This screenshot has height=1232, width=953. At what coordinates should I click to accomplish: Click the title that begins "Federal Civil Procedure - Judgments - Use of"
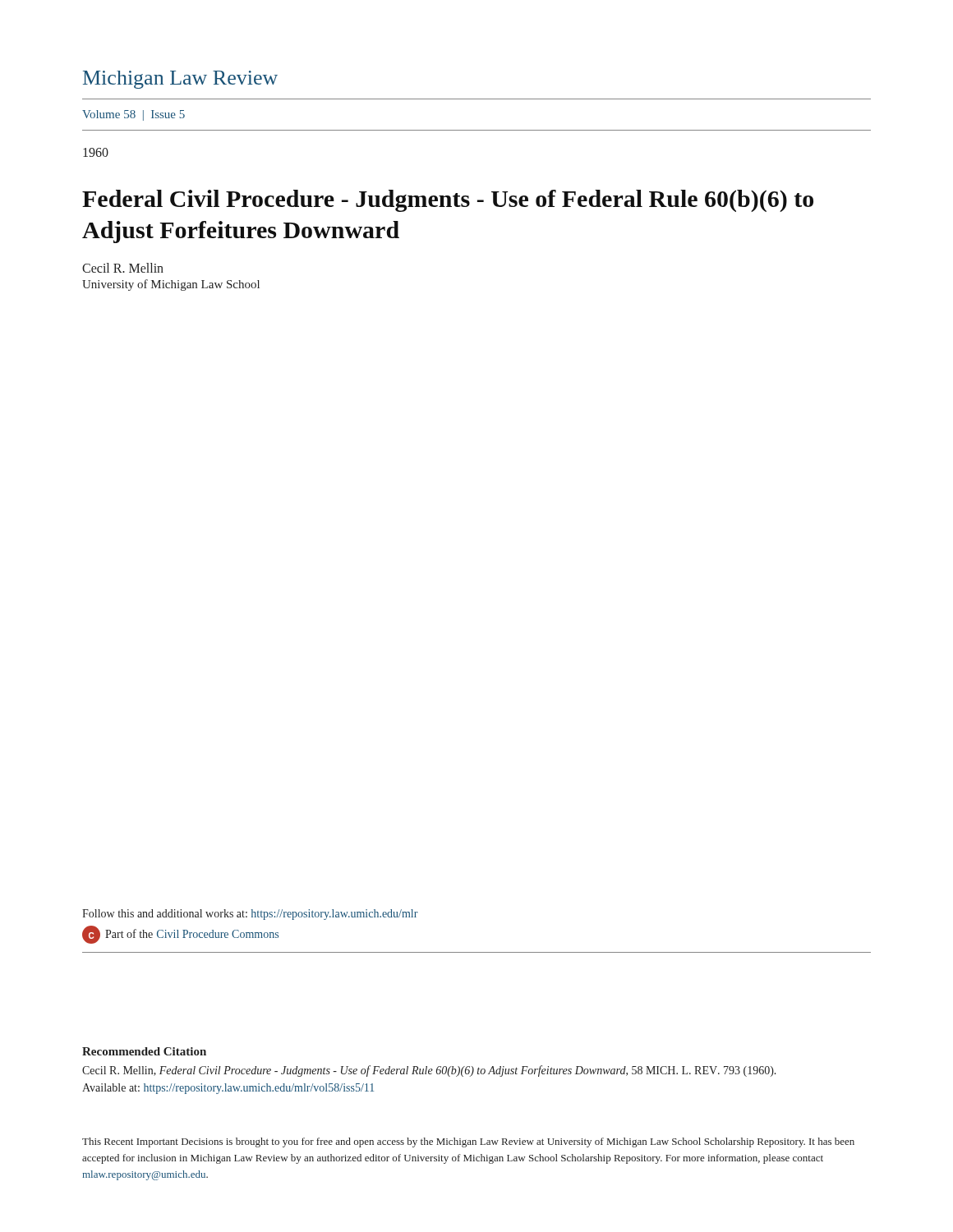(x=476, y=214)
